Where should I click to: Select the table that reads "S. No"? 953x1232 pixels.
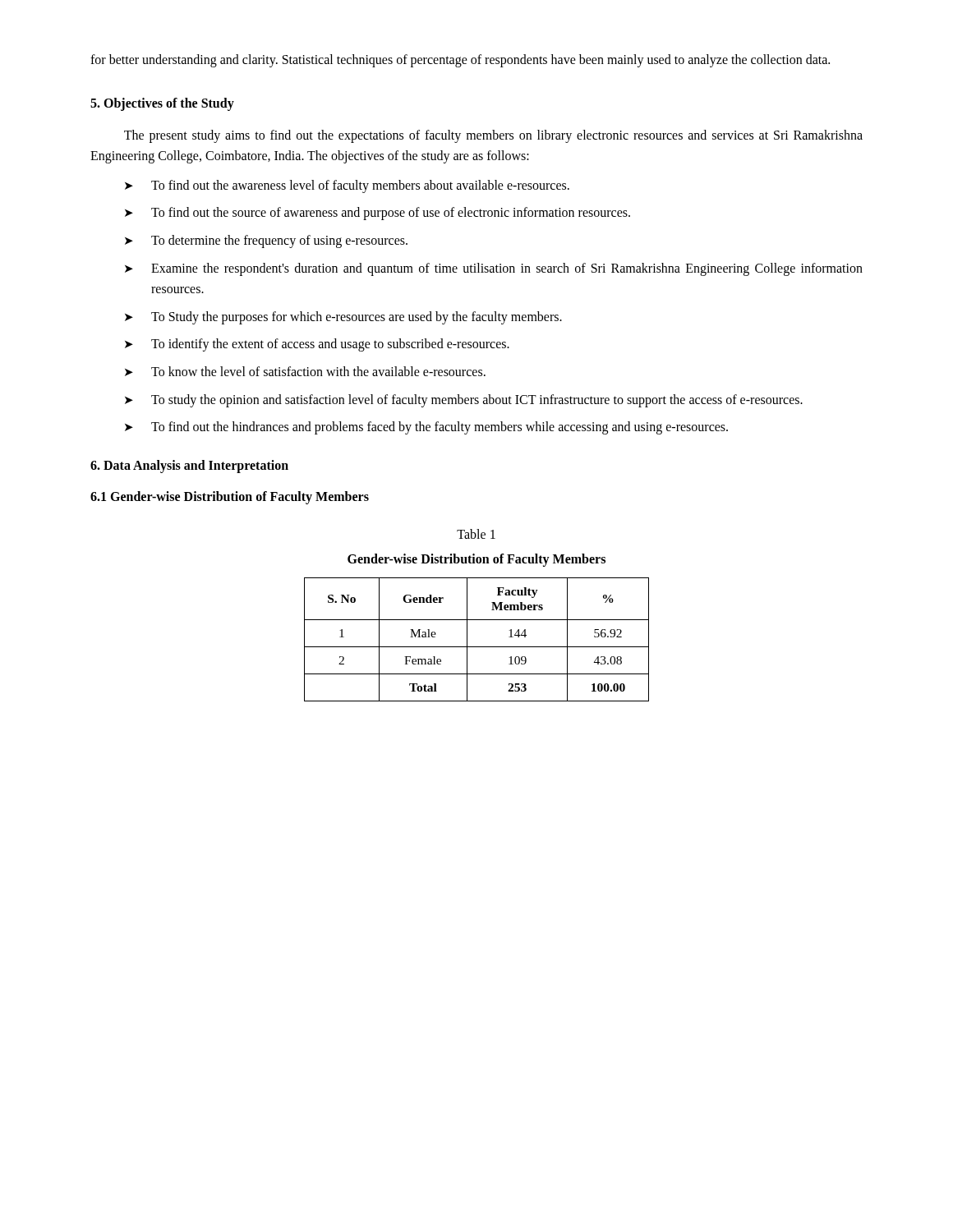click(x=476, y=639)
